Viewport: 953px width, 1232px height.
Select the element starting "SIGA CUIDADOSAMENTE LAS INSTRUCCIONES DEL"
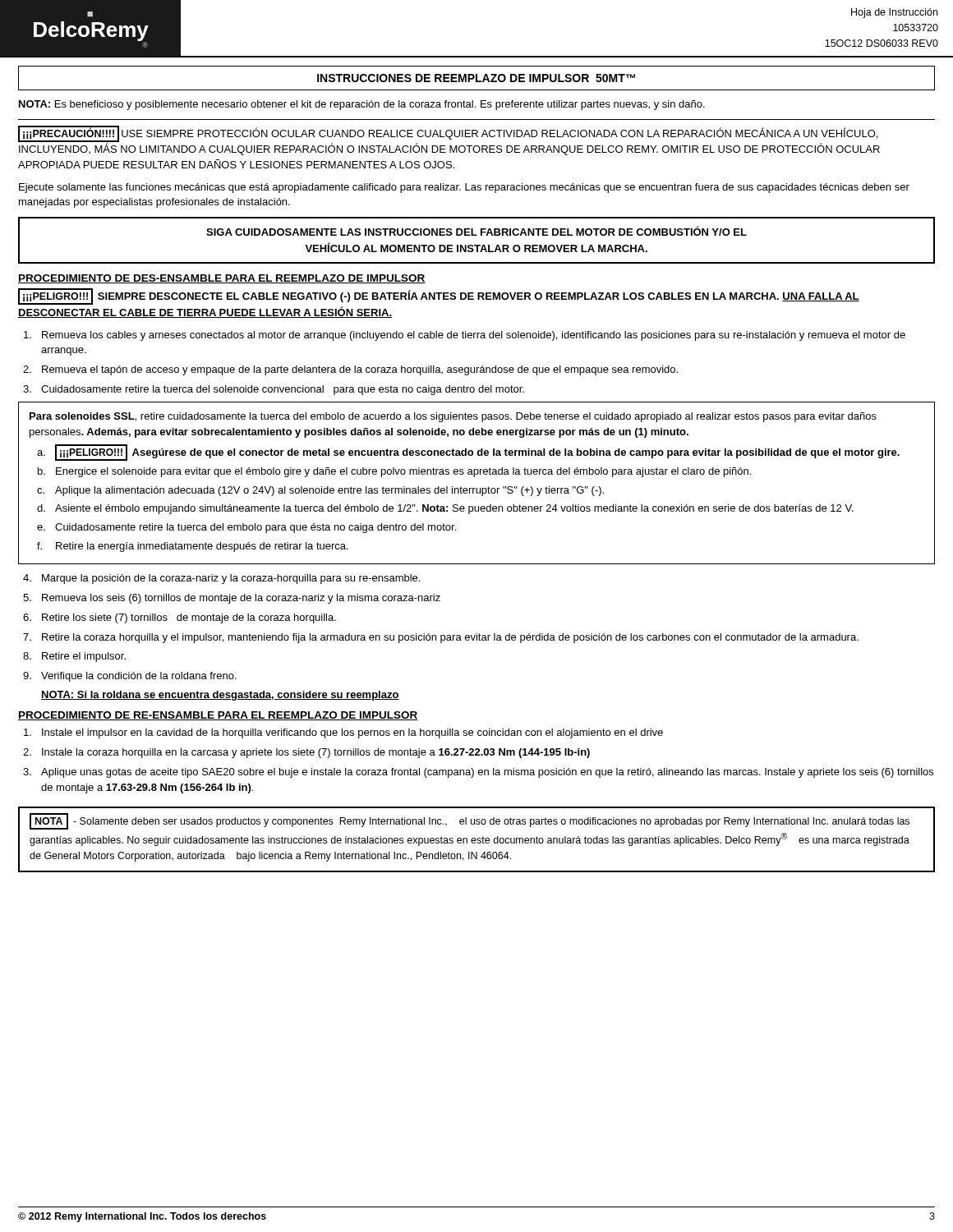click(x=476, y=240)
